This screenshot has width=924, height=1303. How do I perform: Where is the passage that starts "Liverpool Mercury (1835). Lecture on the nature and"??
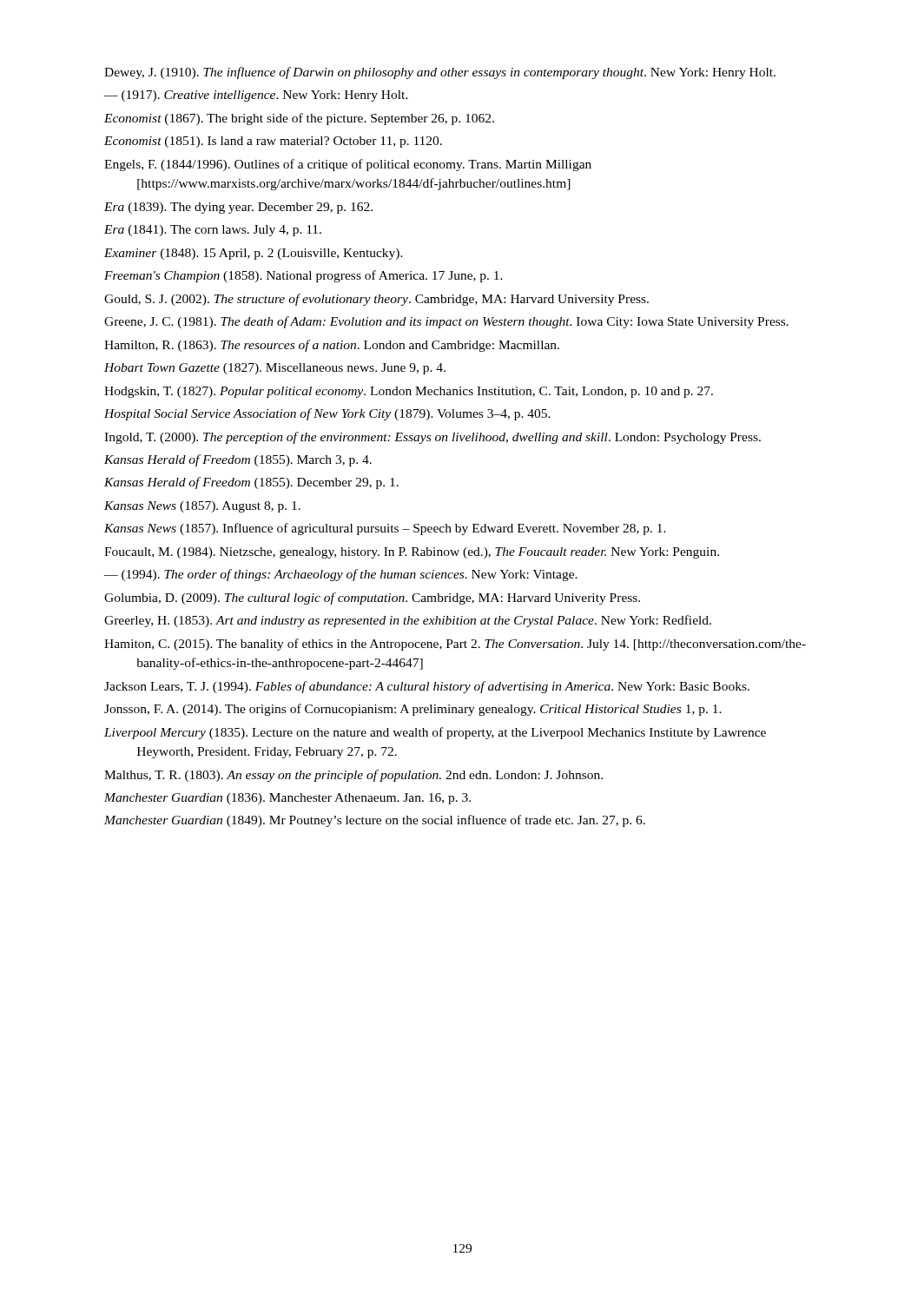pyautogui.click(x=435, y=741)
